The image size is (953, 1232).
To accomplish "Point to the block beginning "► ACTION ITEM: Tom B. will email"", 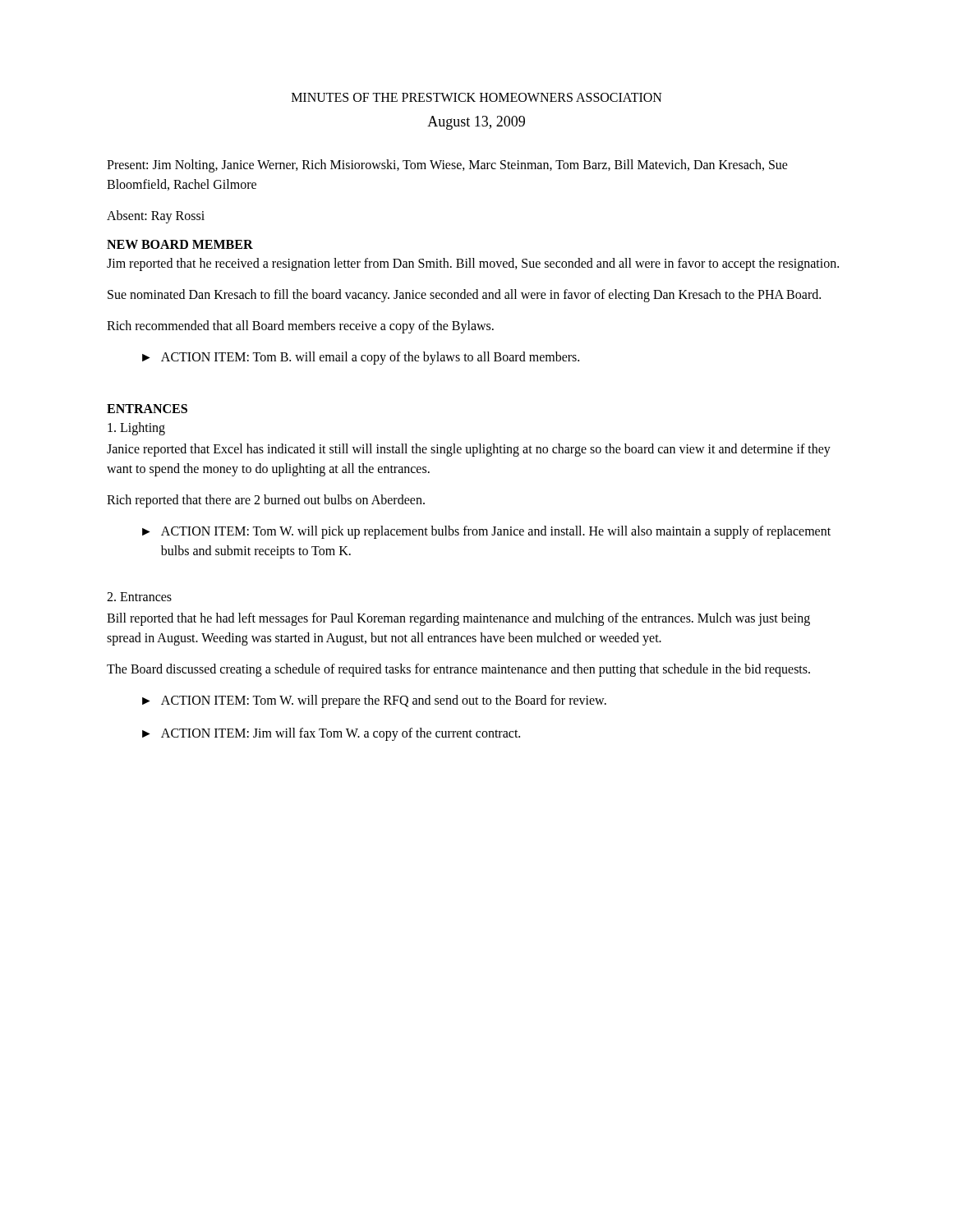I will click(493, 357).
